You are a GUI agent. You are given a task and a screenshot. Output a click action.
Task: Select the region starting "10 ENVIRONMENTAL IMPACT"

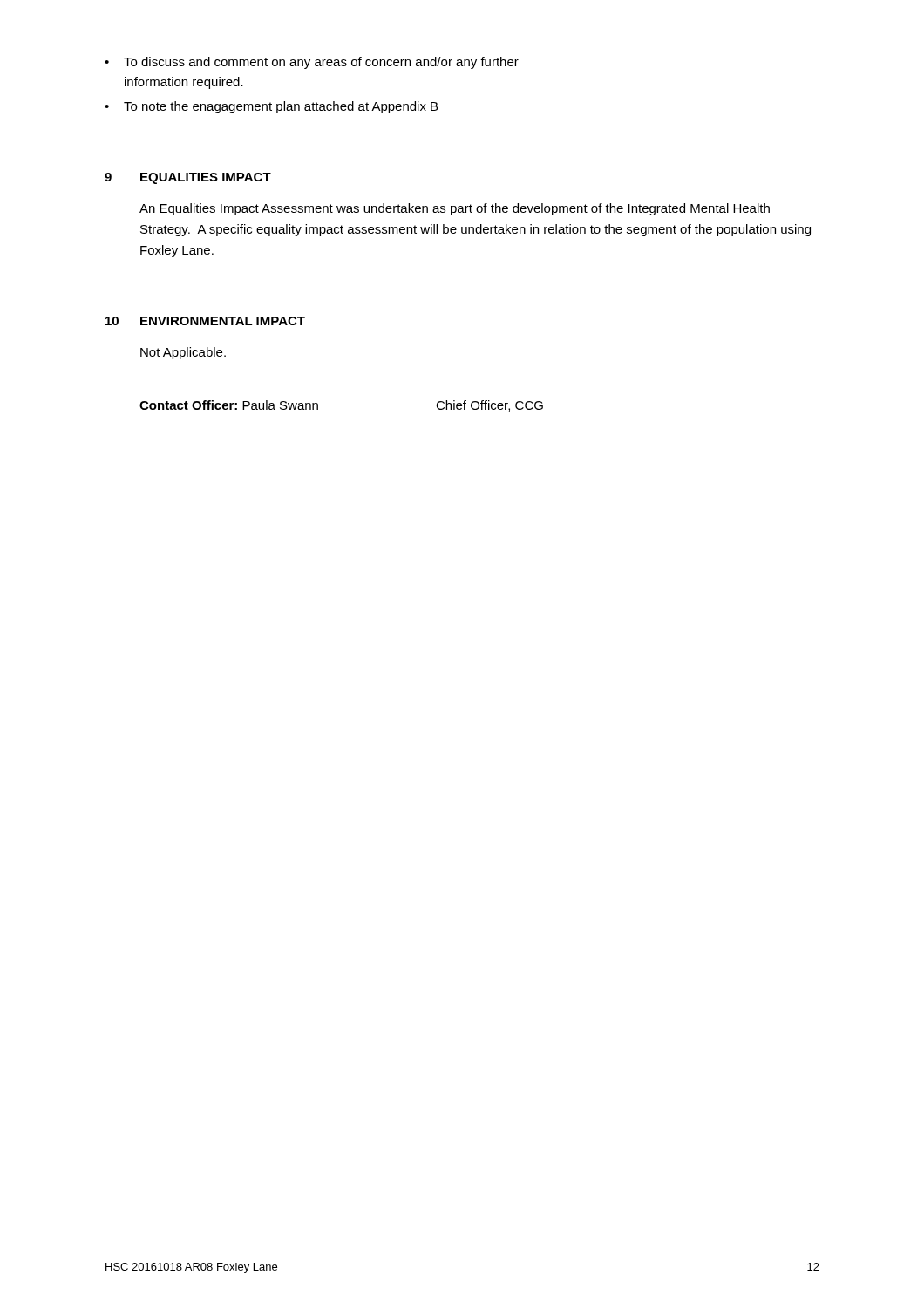pos(205,320)
